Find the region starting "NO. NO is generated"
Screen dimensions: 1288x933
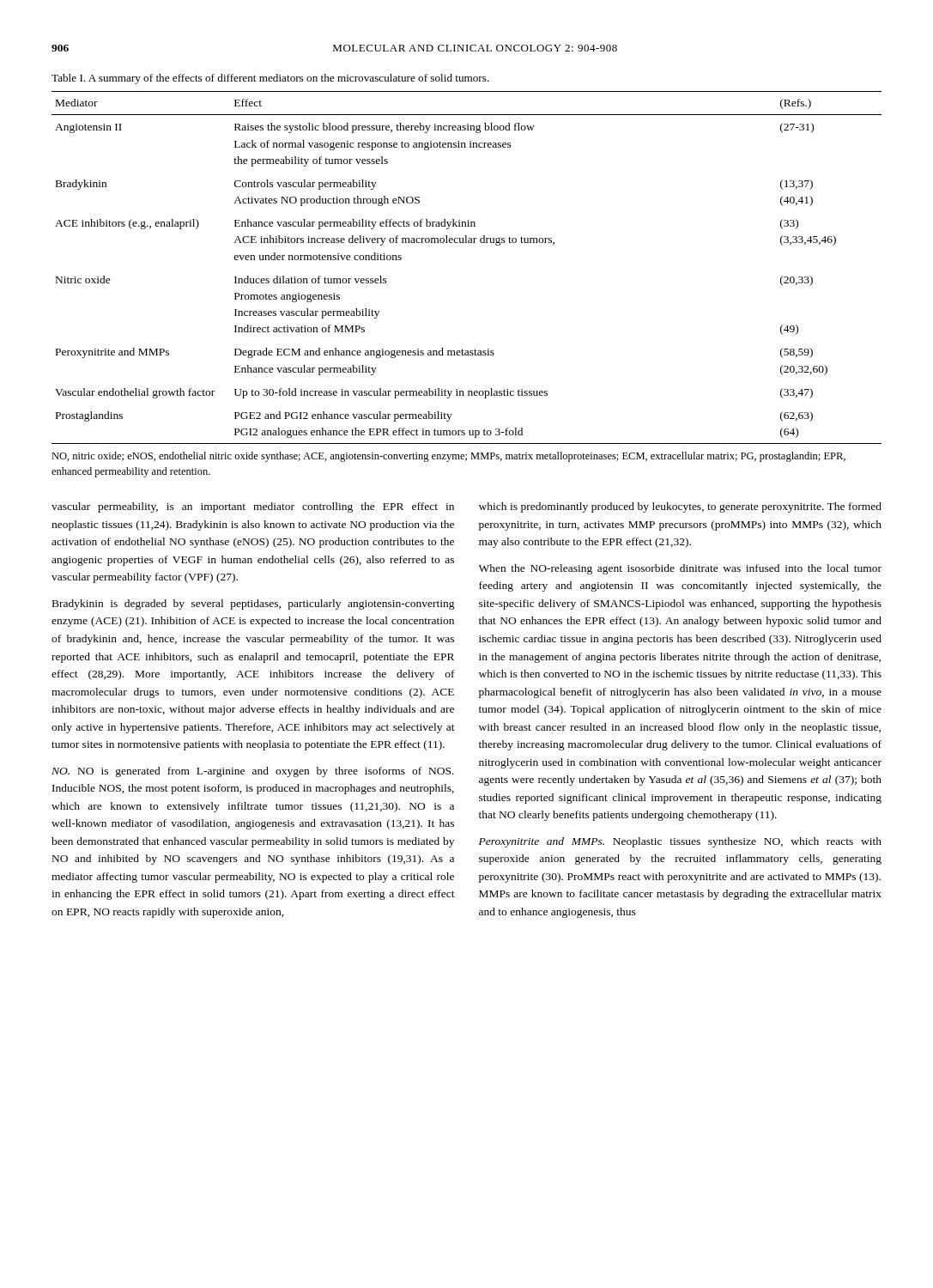253,841
